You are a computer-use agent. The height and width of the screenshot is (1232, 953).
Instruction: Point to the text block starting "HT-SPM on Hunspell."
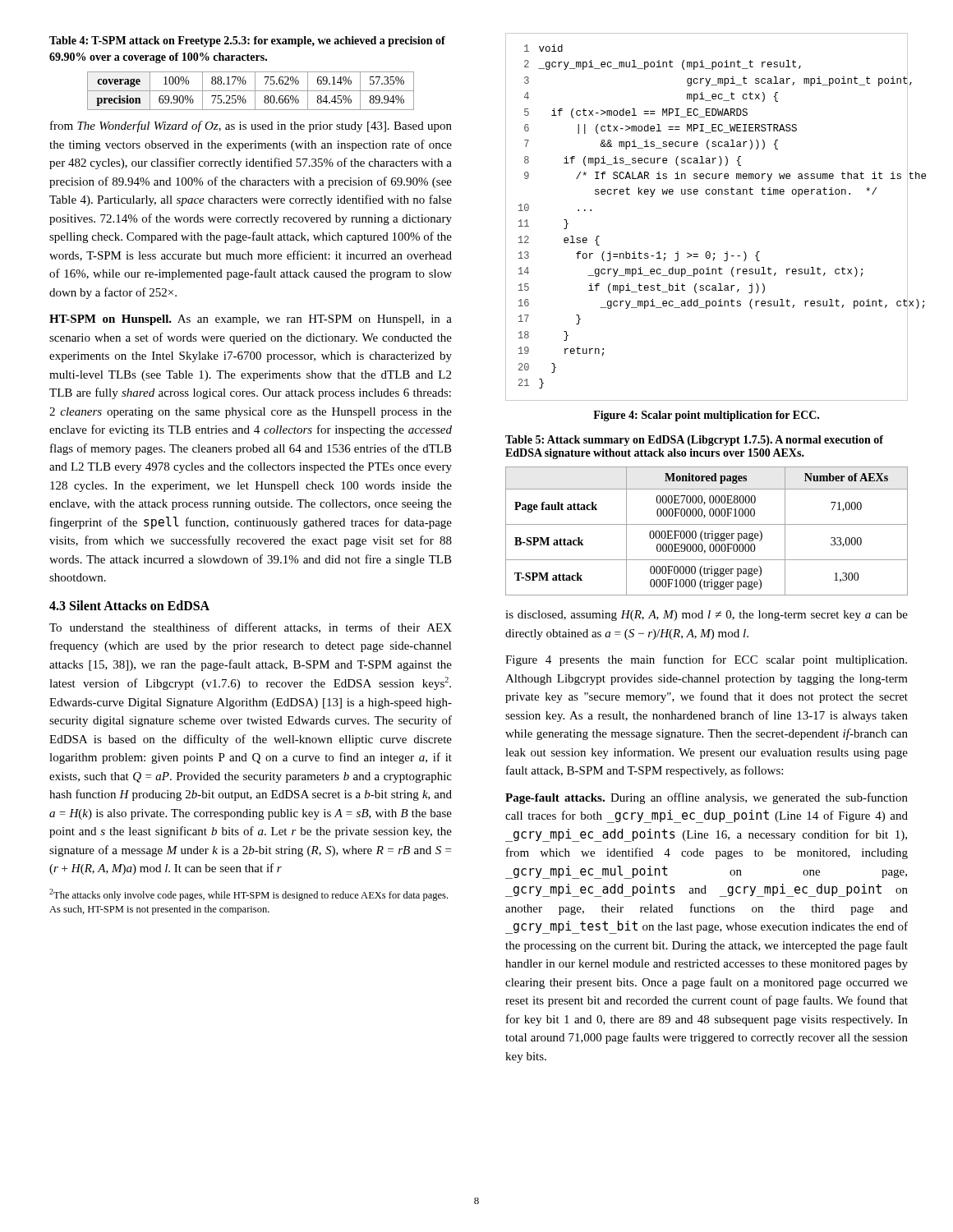(251, 448)
